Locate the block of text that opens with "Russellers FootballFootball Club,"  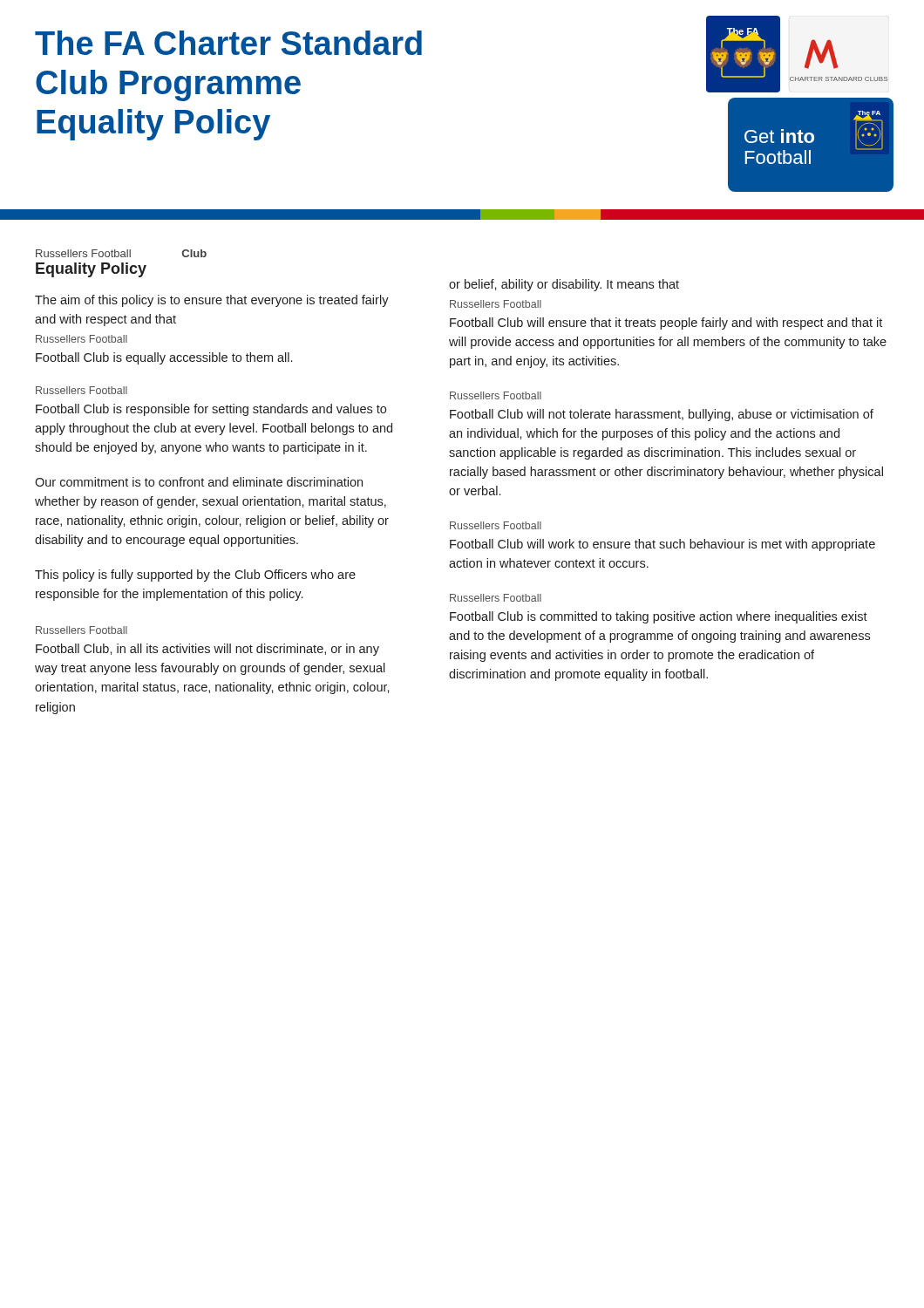coord(218,668)
